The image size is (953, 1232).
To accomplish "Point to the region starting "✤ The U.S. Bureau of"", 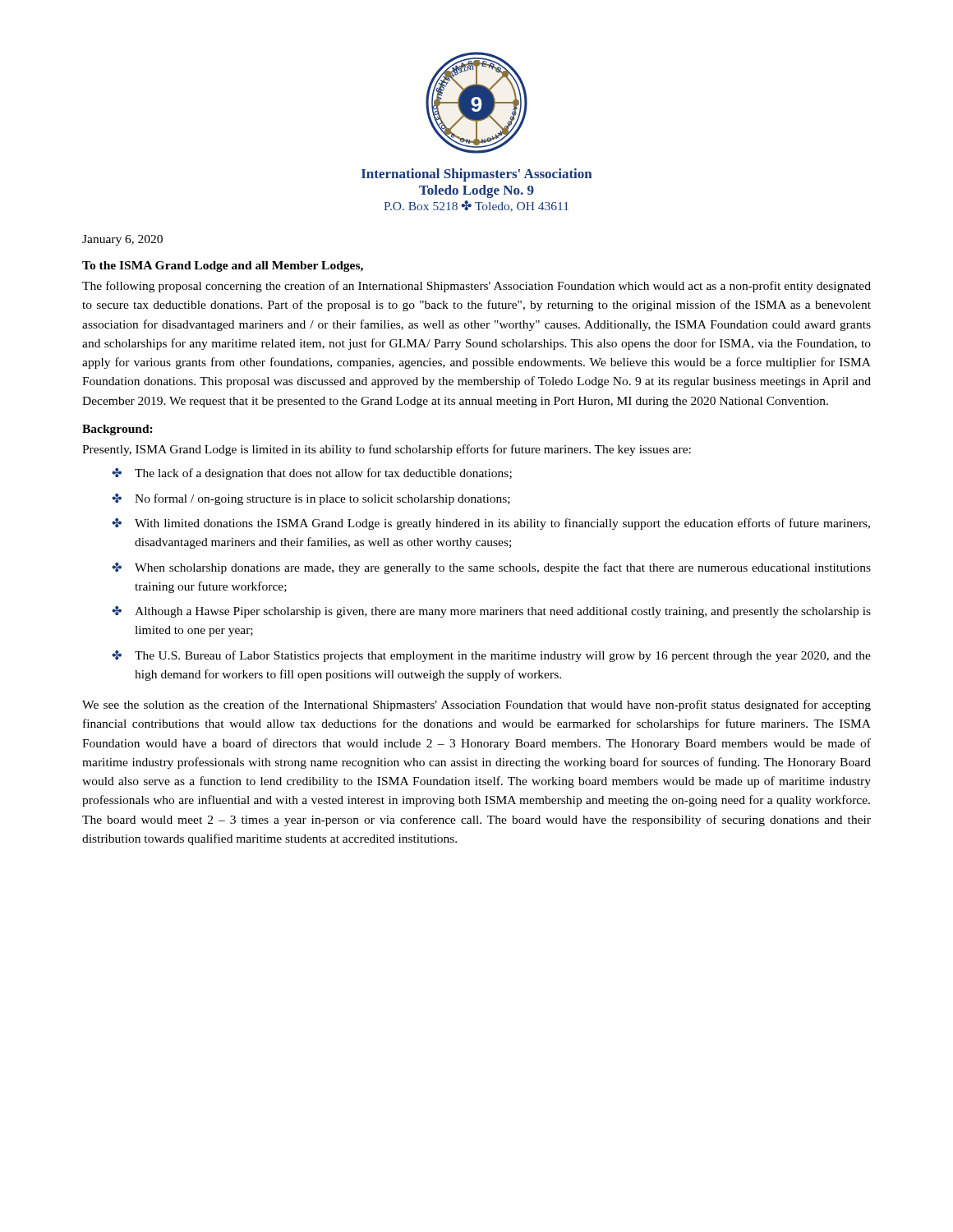I will (x=491, y=664).
